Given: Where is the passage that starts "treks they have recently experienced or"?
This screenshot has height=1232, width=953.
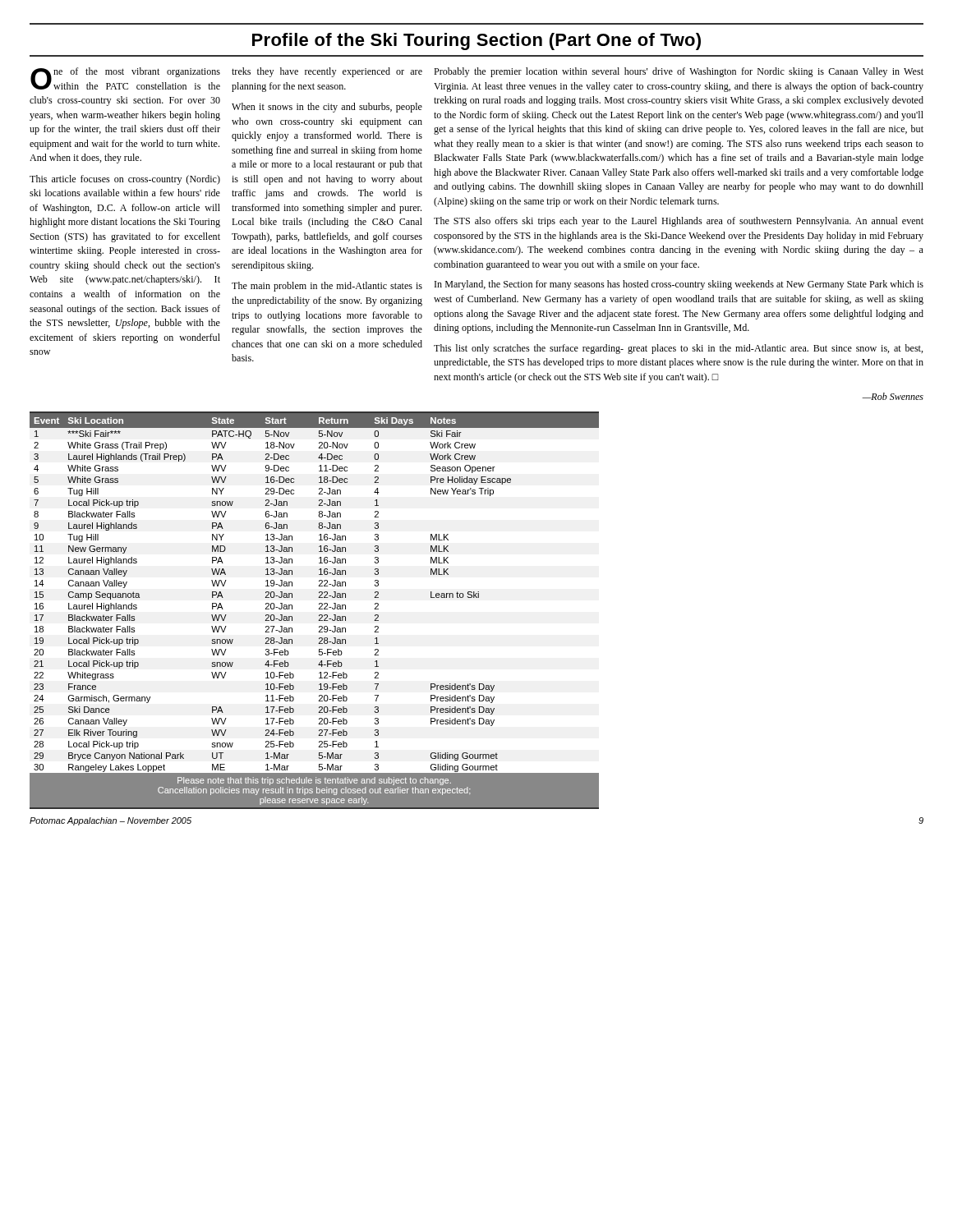Looking at the screenshot, I should pyautogui.click(x=327, y=215).
